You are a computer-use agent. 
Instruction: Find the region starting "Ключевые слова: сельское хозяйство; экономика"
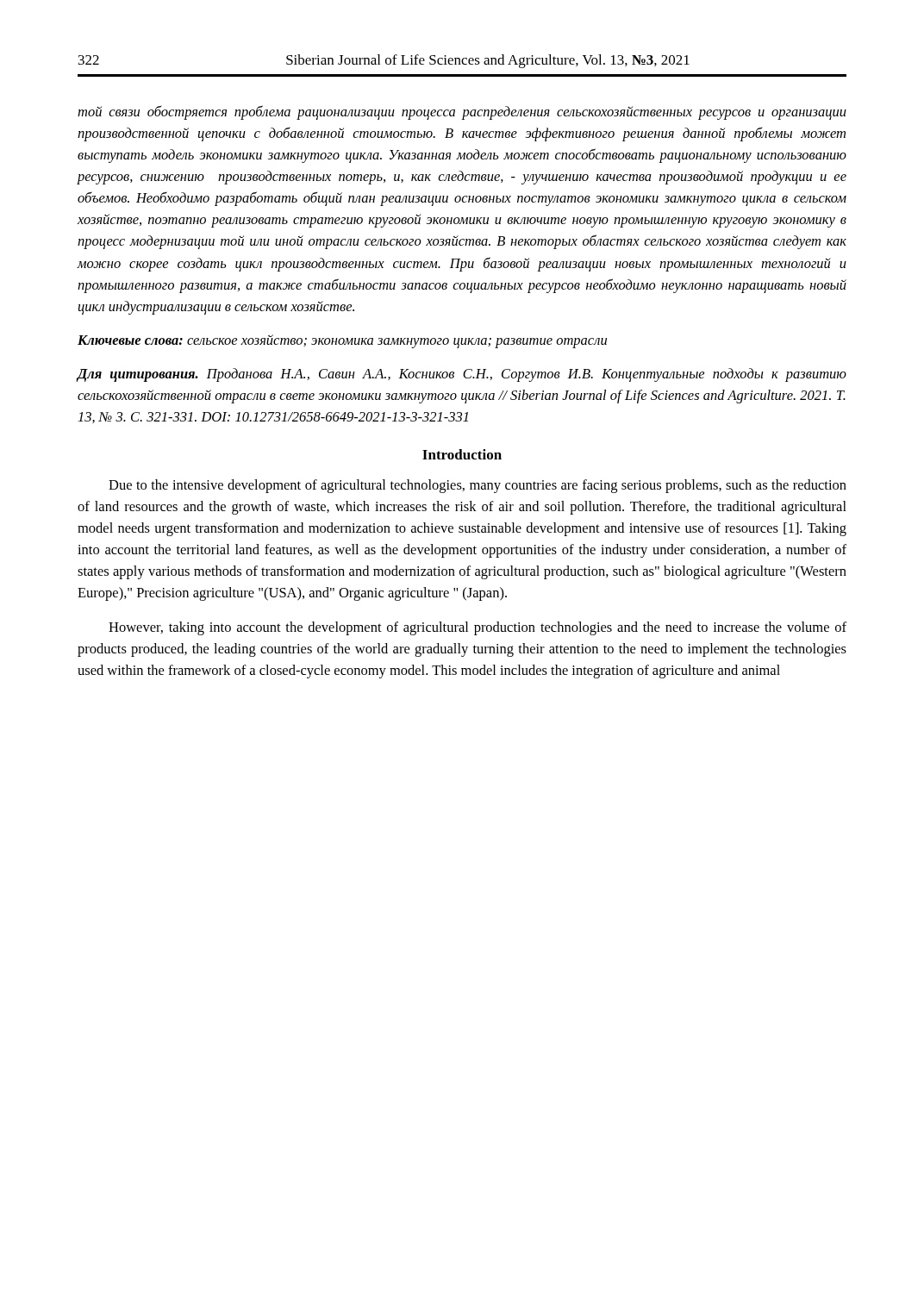click(342, 340)
